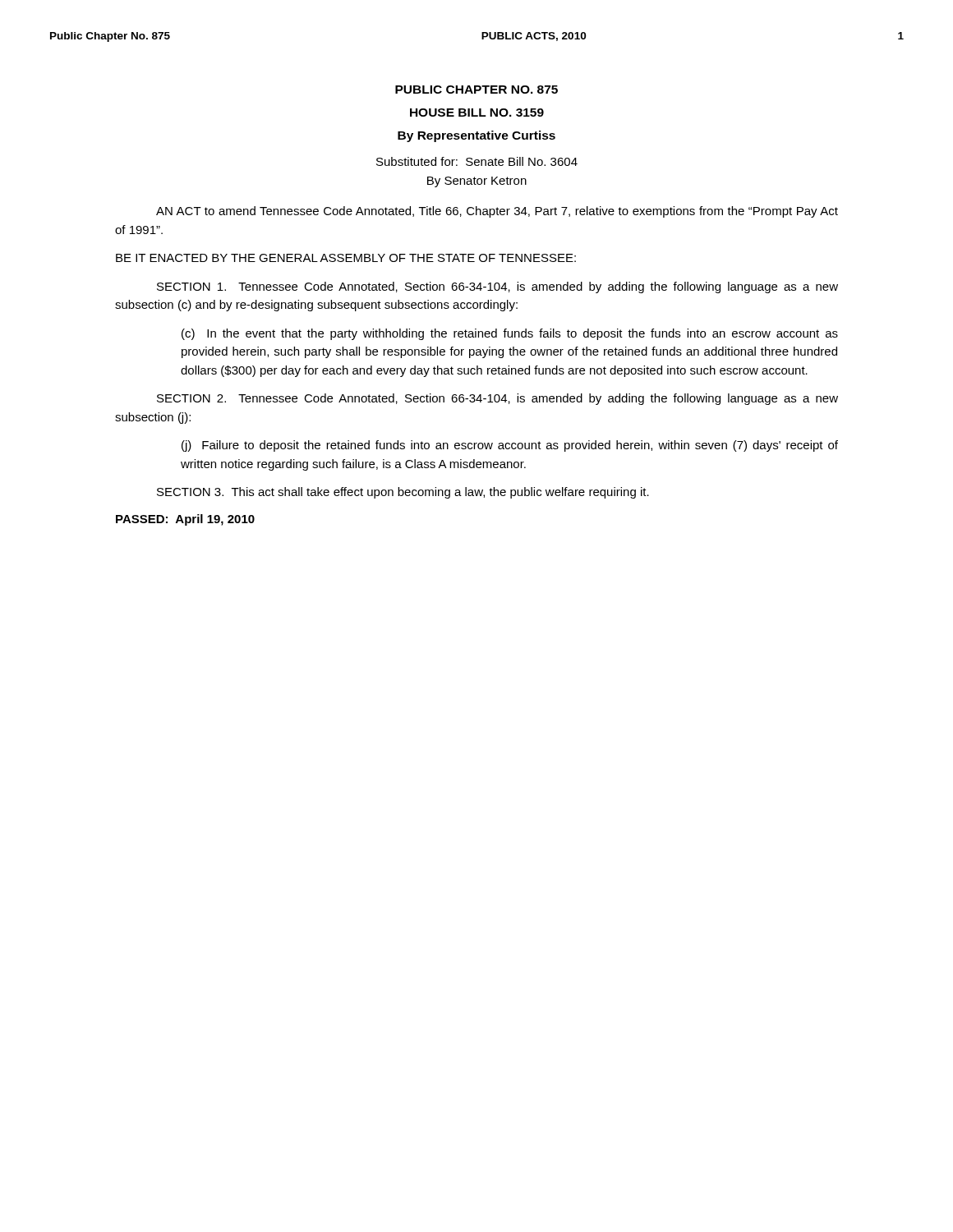Find the region starting "SECTION 2. Tennessee Code"
Screen dimensions: 1232x953
point(476,407)
